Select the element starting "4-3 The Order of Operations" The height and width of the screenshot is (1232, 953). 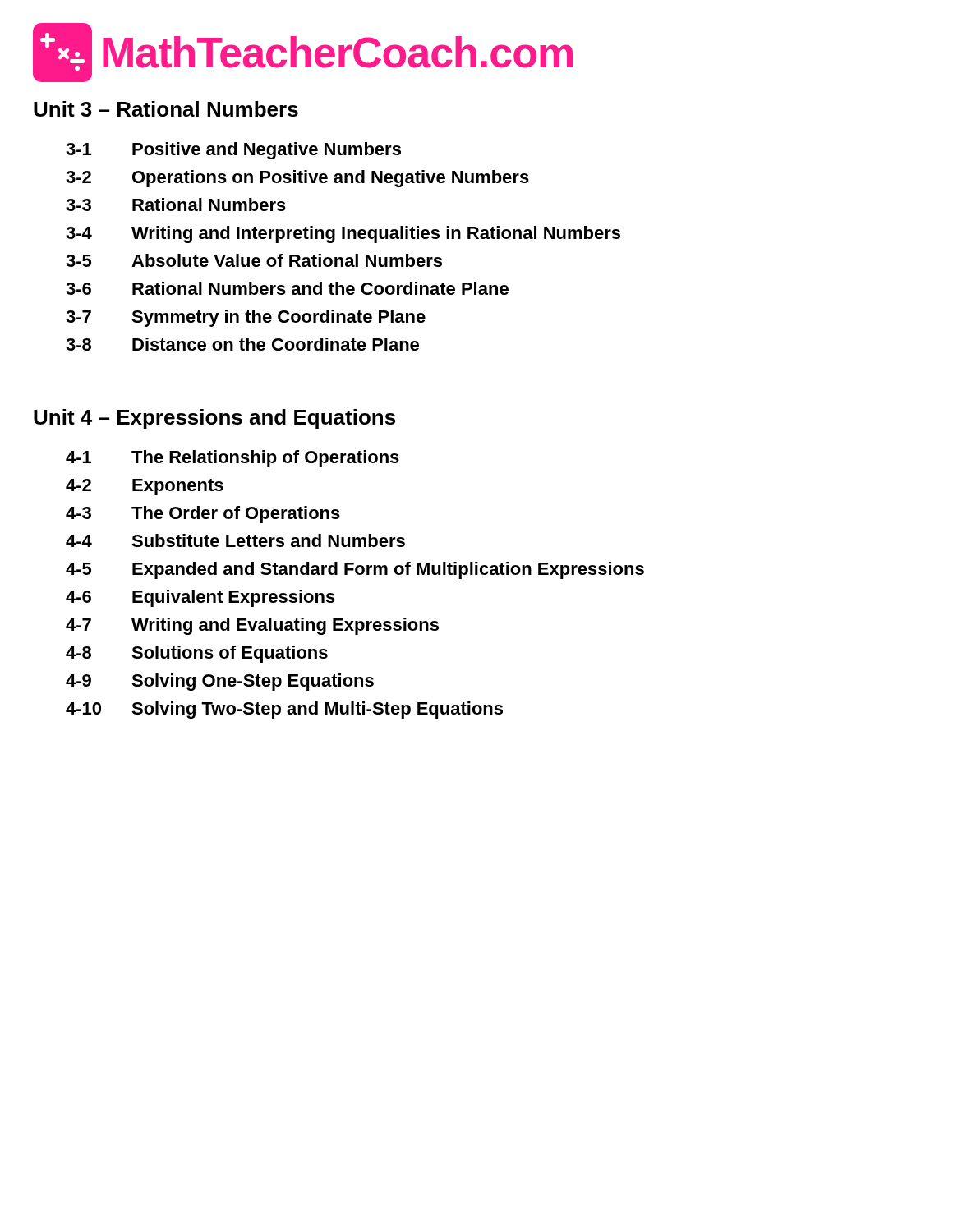pos(203,513)
